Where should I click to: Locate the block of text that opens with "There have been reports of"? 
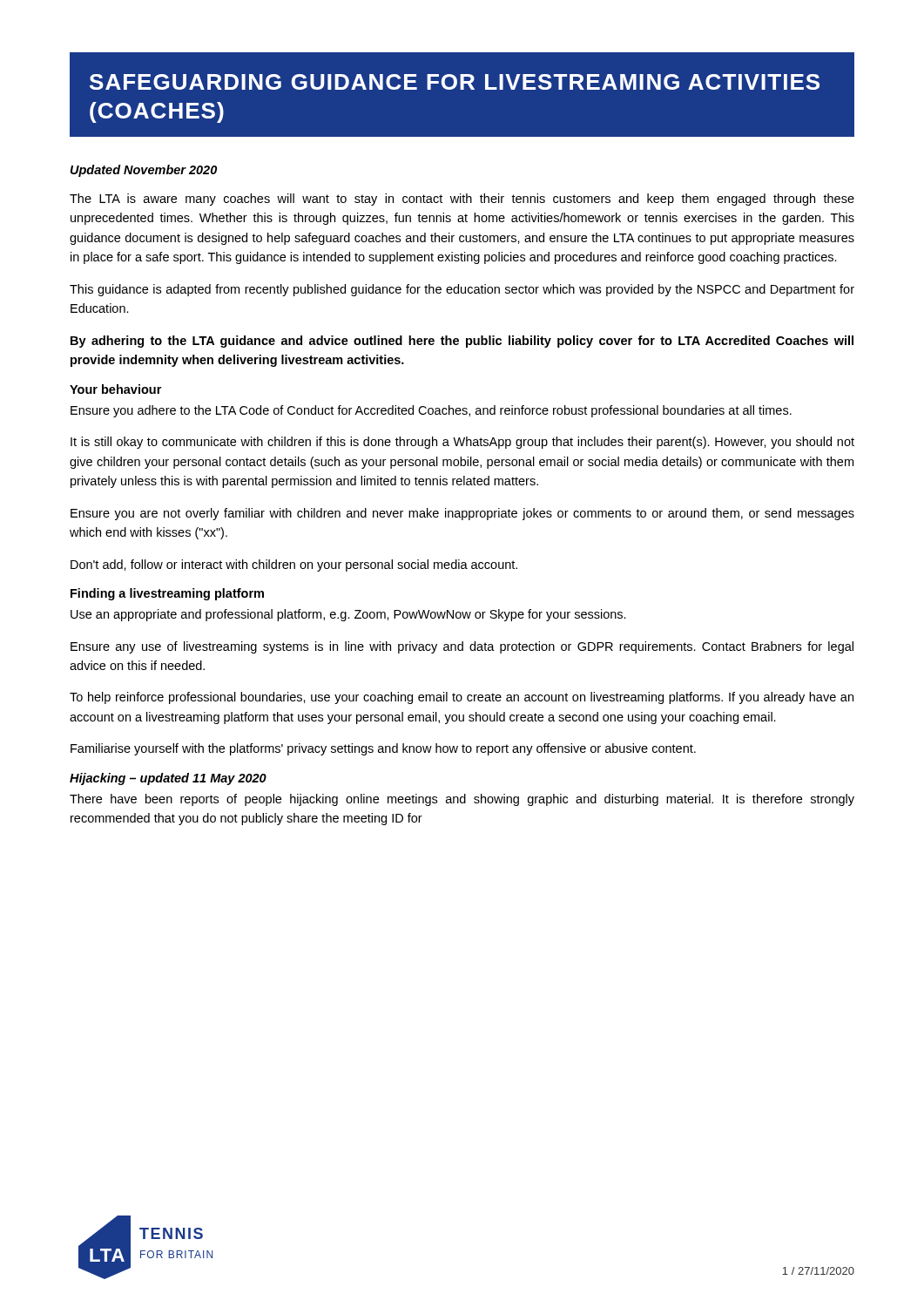(462, 809)
